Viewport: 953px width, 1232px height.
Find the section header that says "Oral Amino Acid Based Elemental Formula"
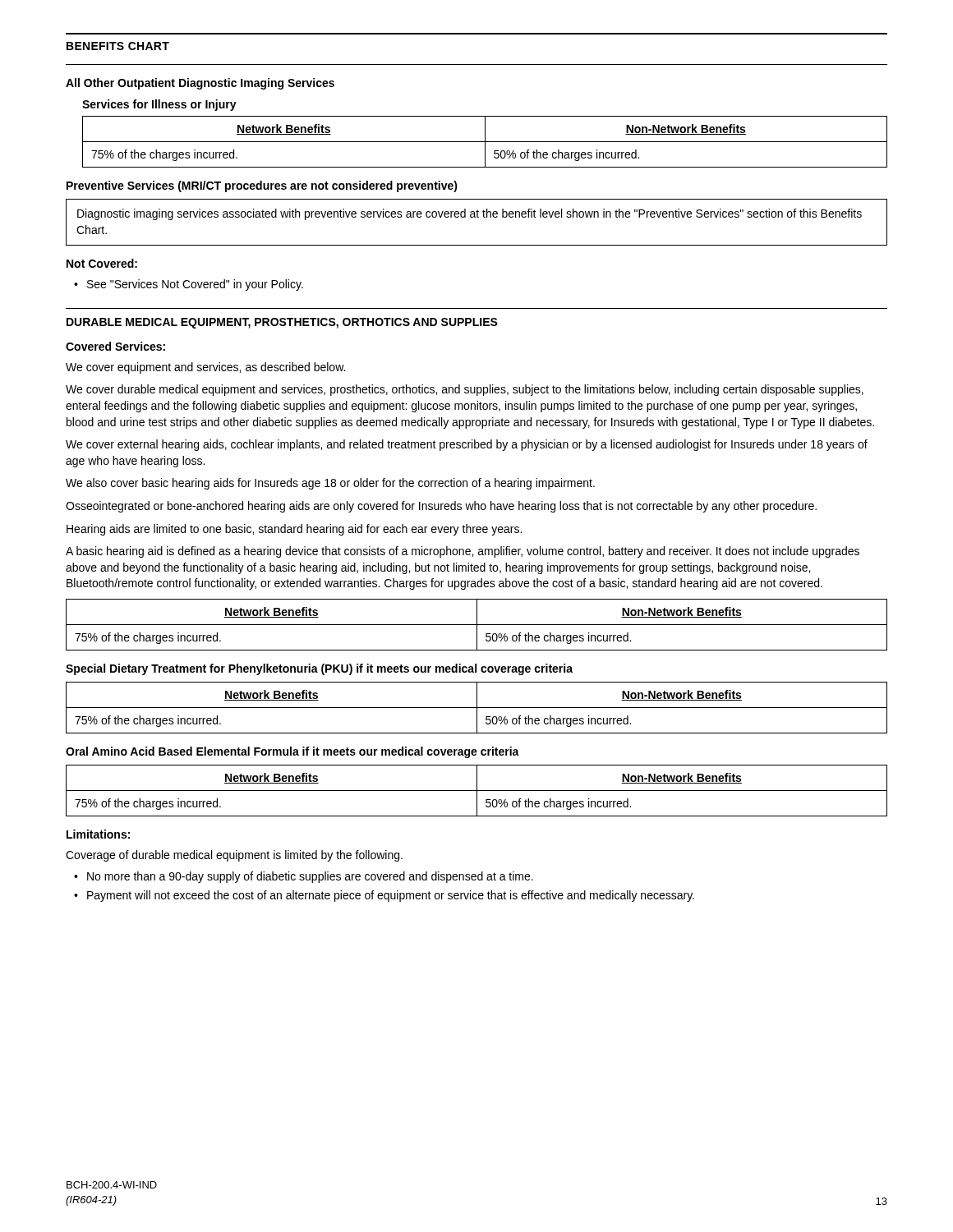292,751
